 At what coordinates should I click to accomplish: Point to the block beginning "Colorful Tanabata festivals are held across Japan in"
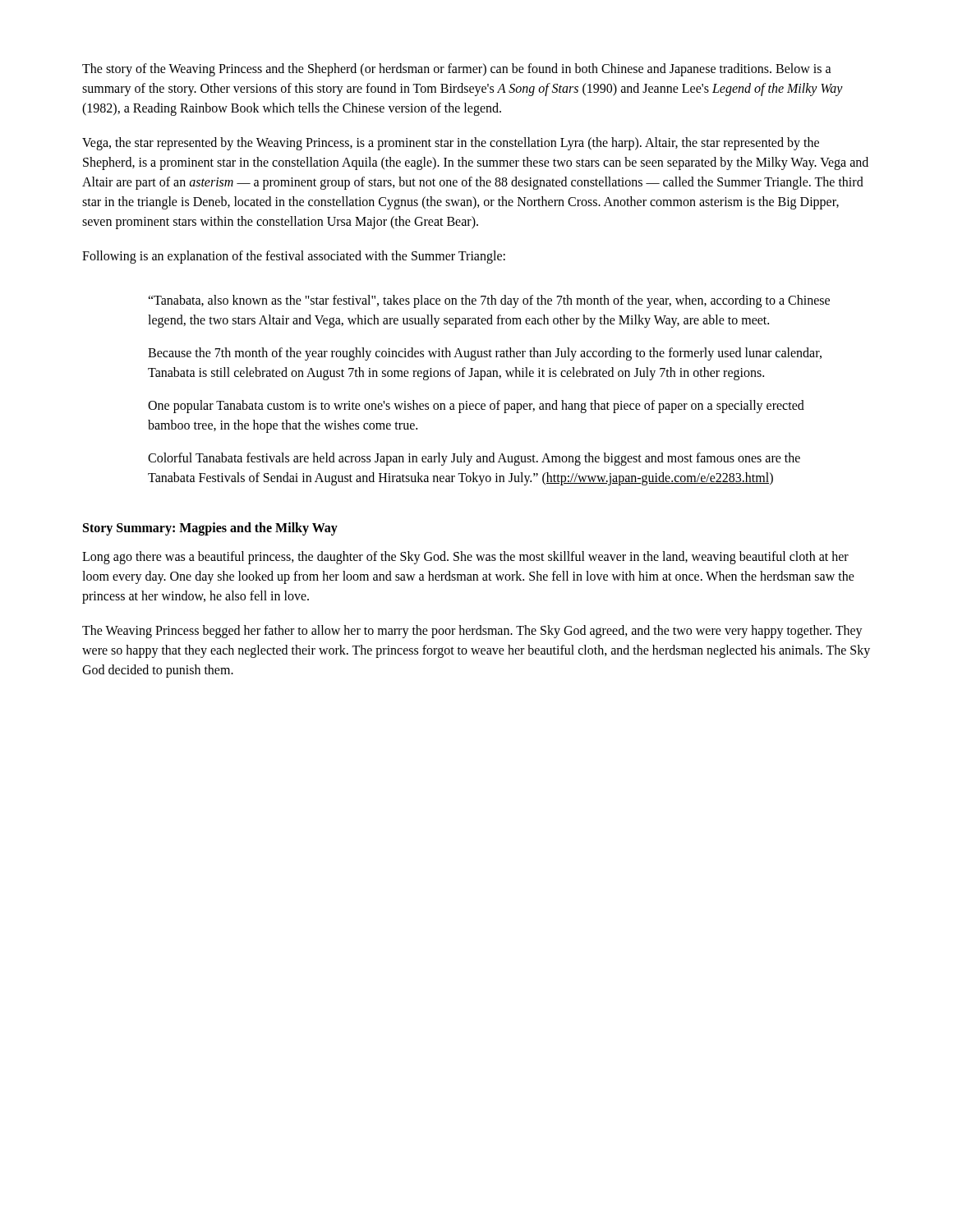coord(474,468)
